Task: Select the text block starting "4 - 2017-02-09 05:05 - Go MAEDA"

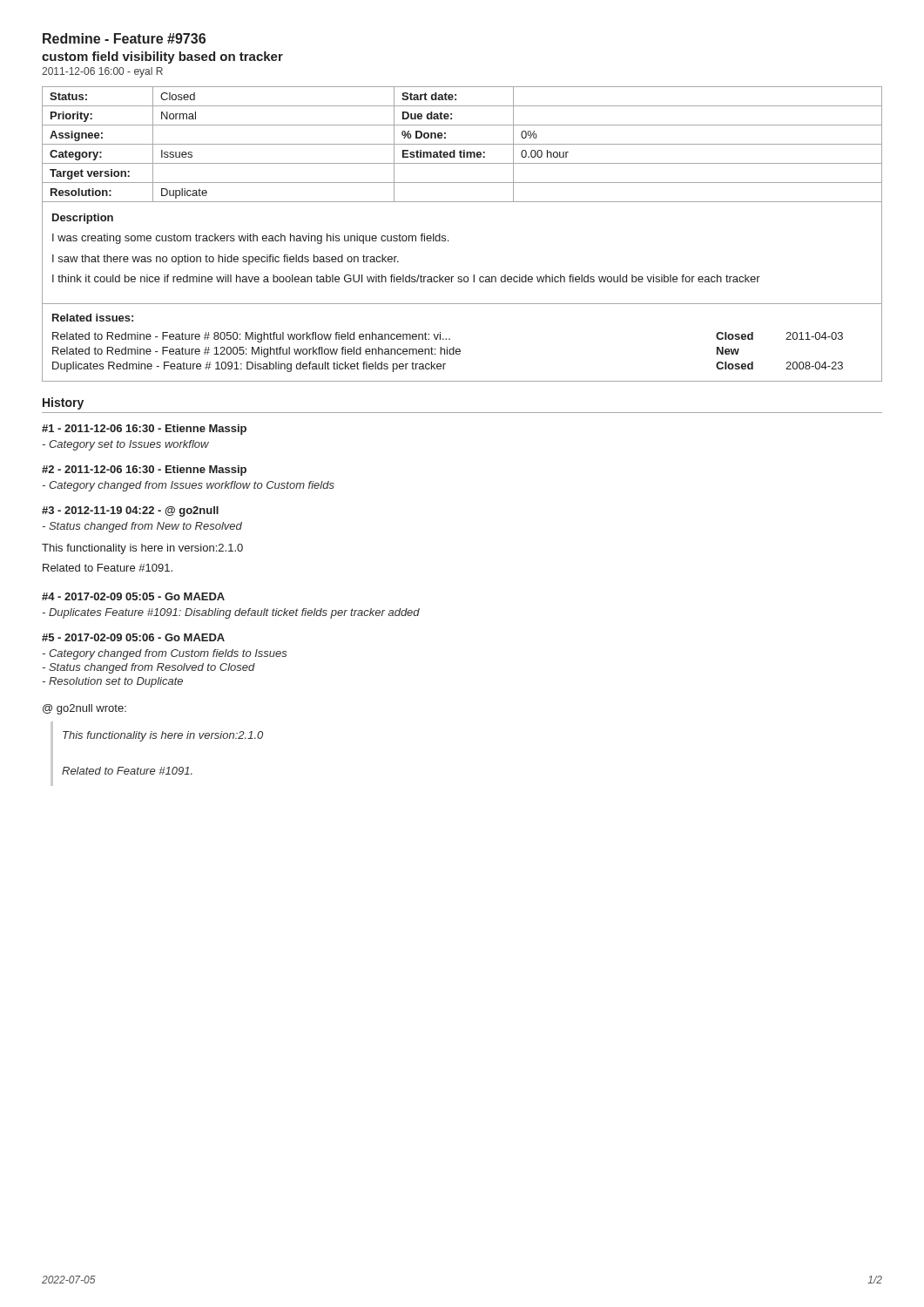Action: pyautogui.click(x=133, y=596)
